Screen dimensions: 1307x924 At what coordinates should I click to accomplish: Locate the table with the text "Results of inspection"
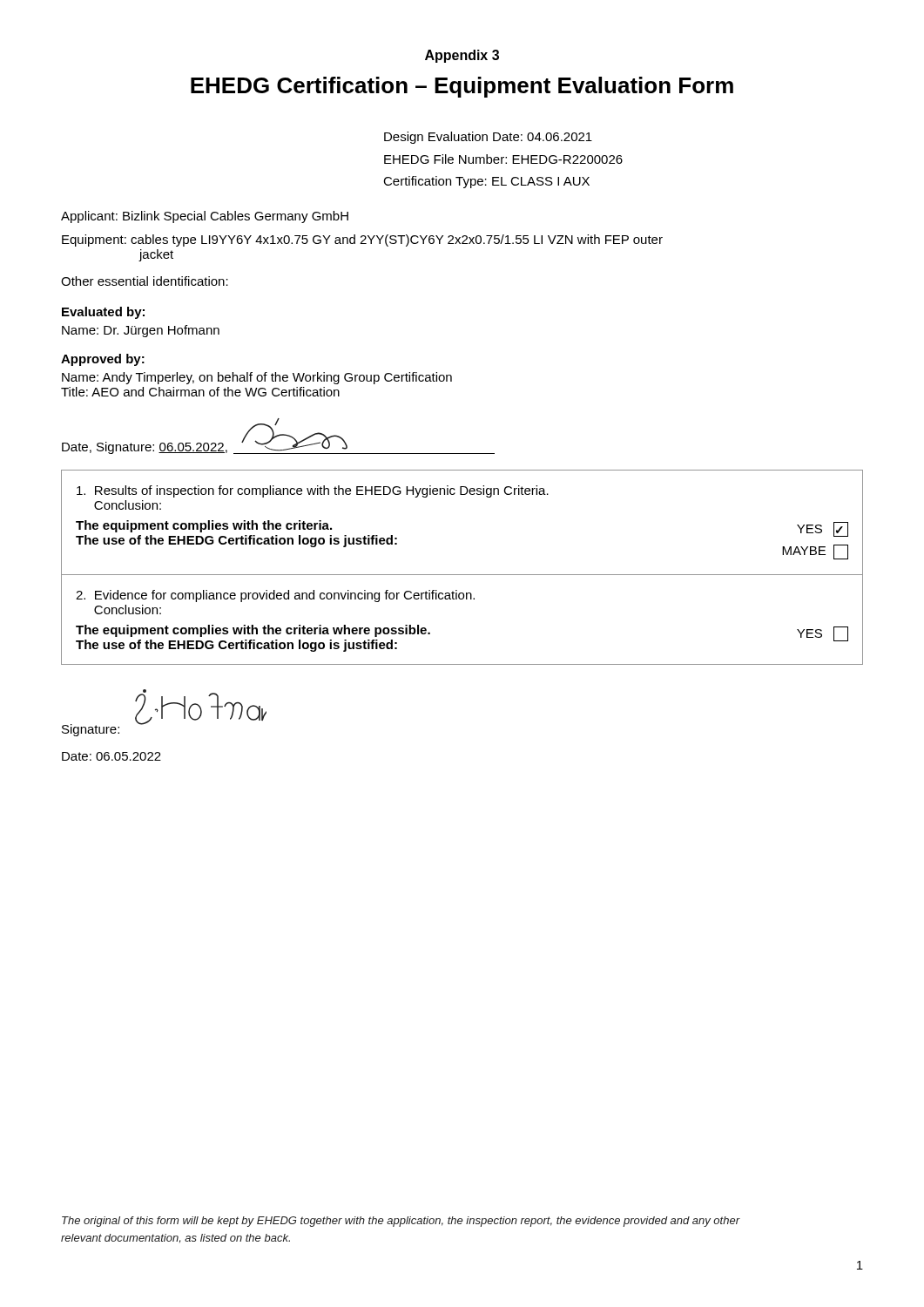click(x=462, y=567)
